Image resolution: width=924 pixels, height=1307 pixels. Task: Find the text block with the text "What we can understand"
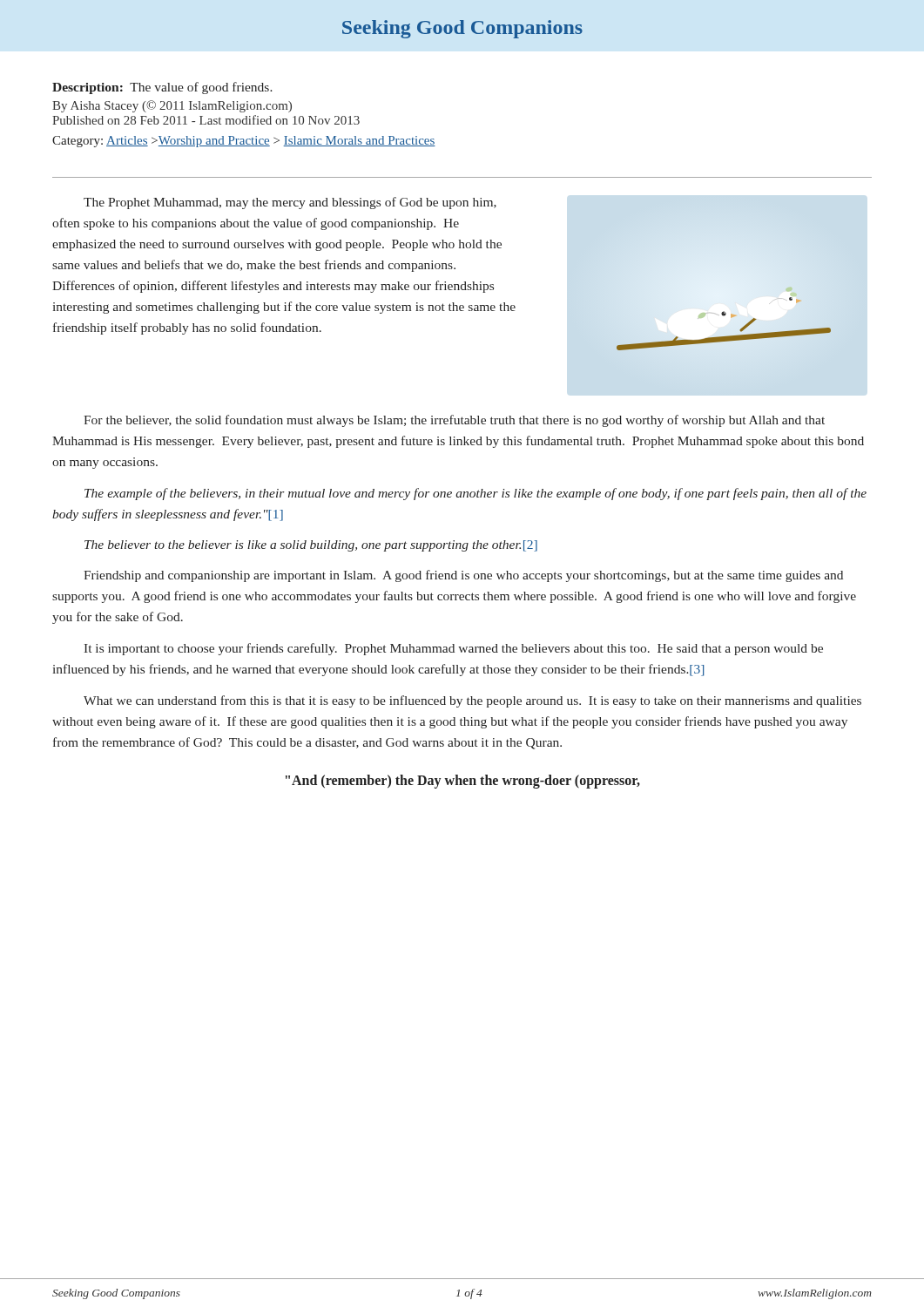[x=457, y=721]
